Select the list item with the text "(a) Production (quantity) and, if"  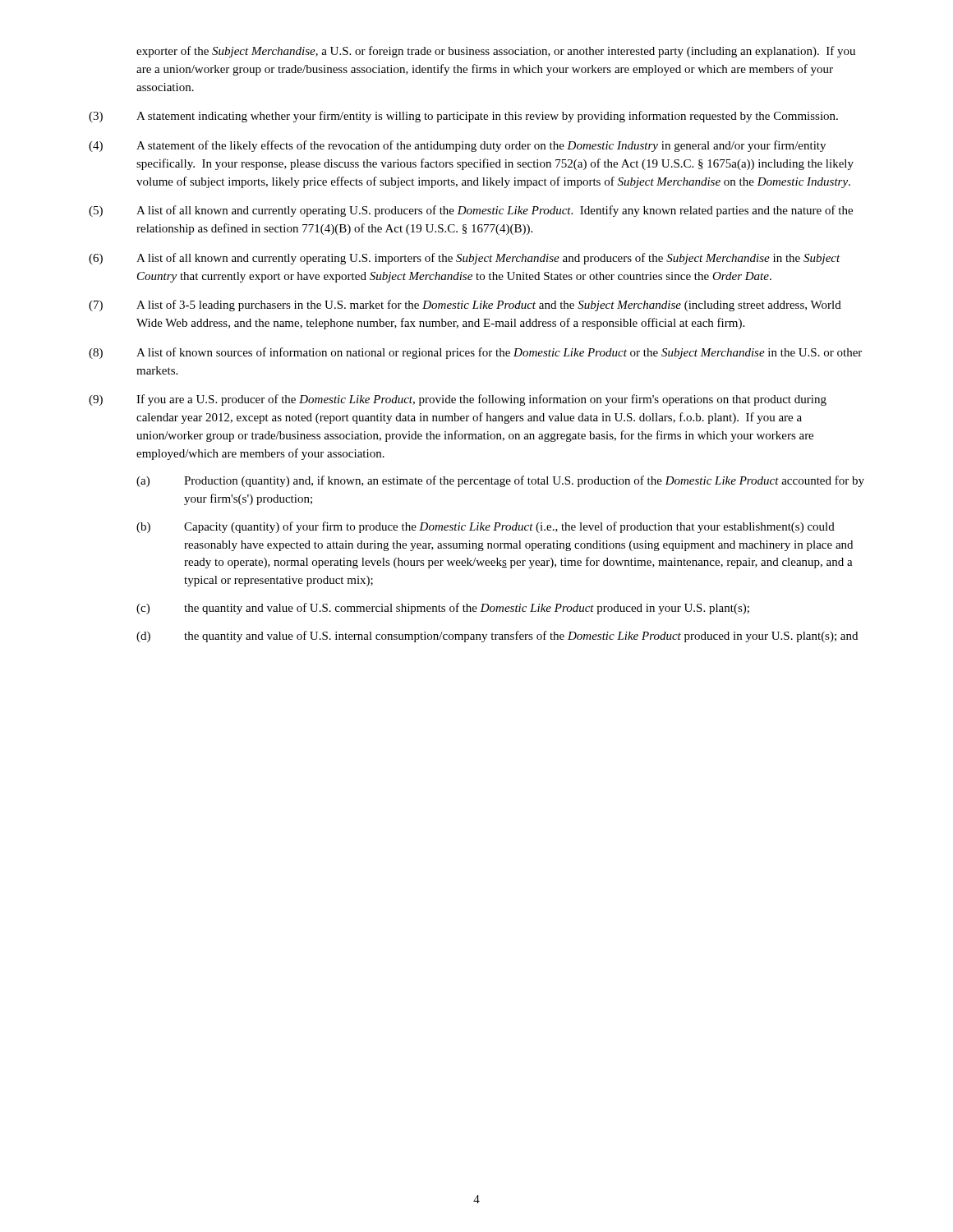point(500,490)
